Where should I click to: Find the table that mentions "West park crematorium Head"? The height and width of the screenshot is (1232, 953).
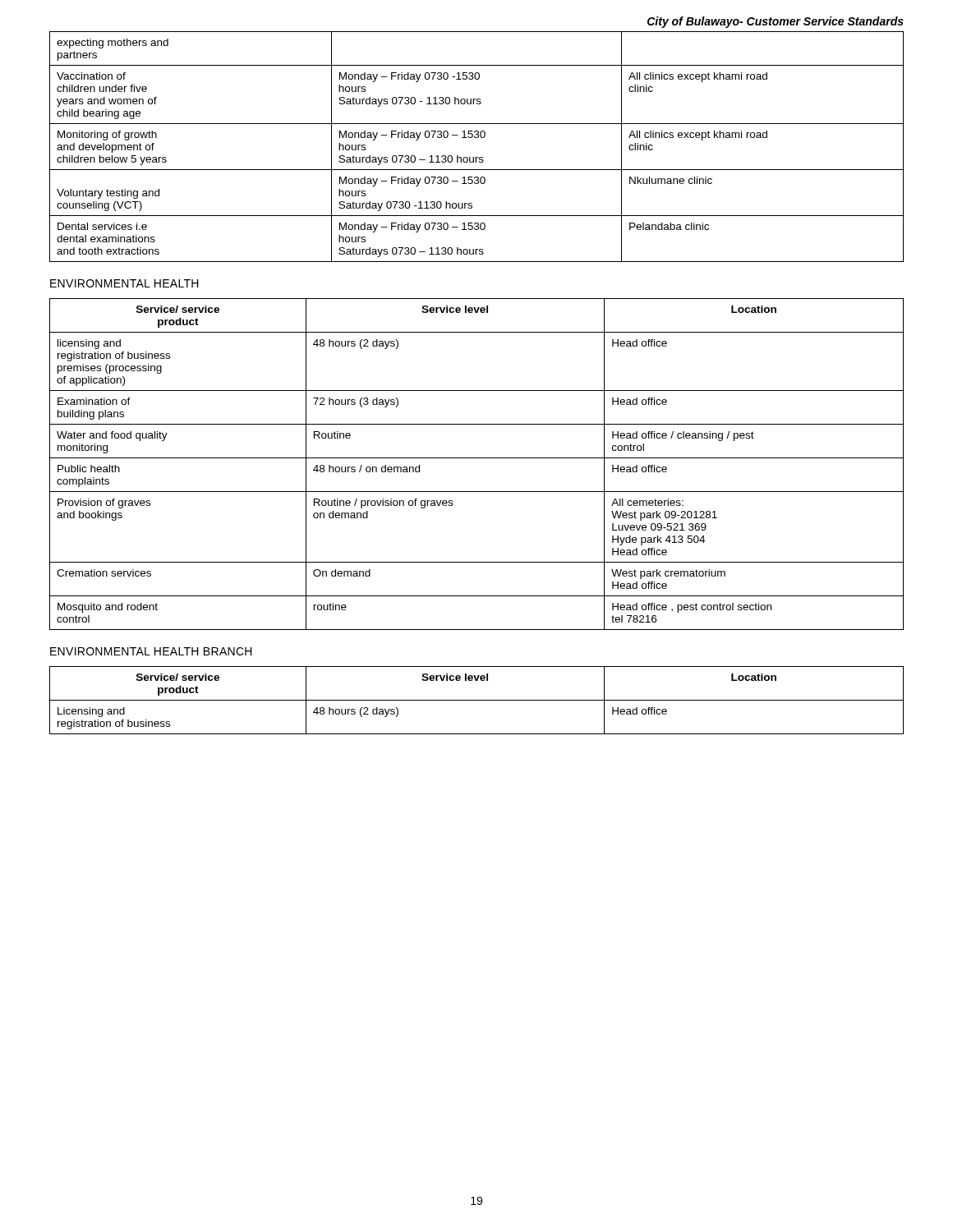click(476, 464)
